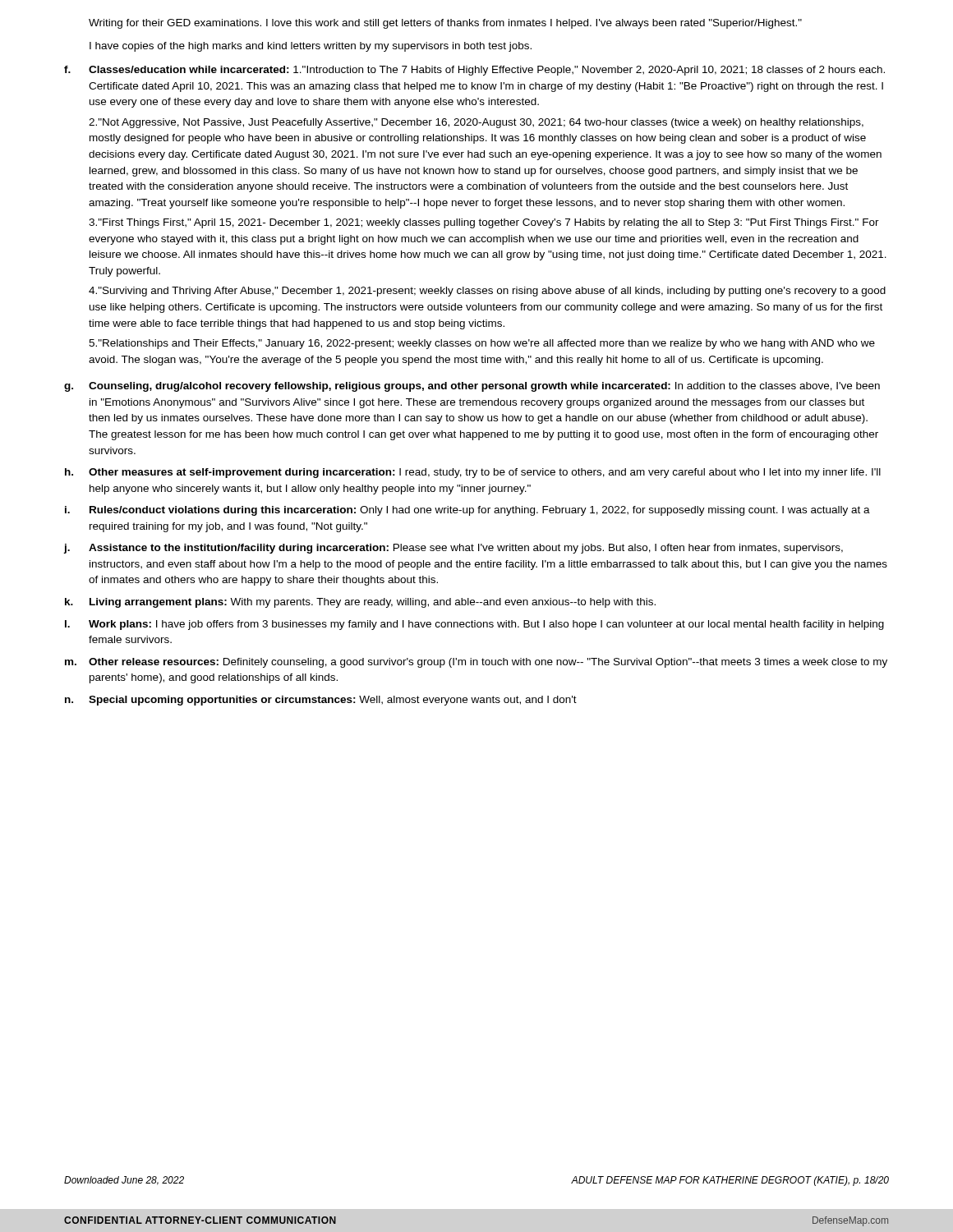Point to the block beginning "l. Work plans:"
The image size is (953, 1232).
pyautogui.click(x=476, y=632)
